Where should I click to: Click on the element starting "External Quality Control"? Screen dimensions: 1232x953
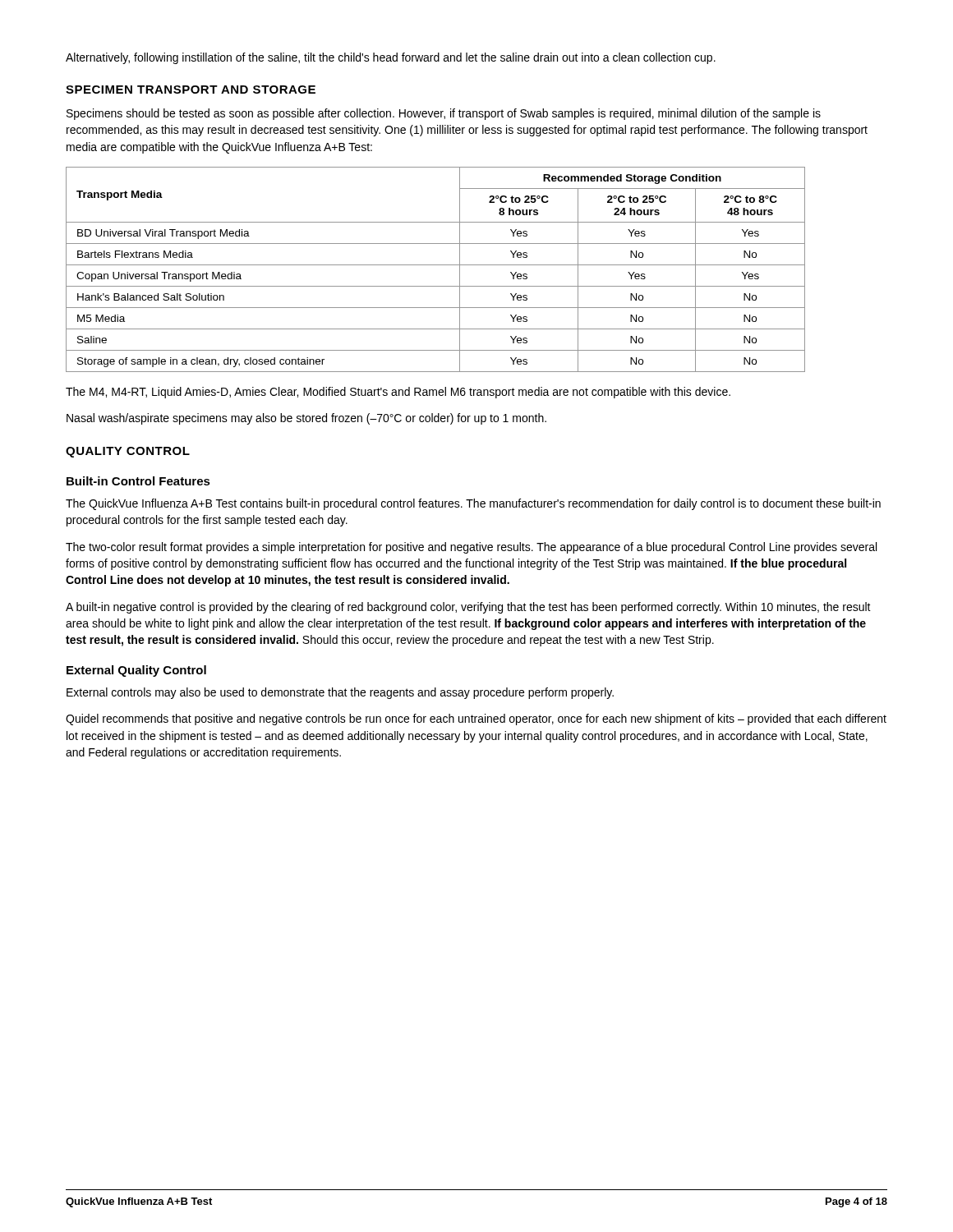tap(136, 671)
